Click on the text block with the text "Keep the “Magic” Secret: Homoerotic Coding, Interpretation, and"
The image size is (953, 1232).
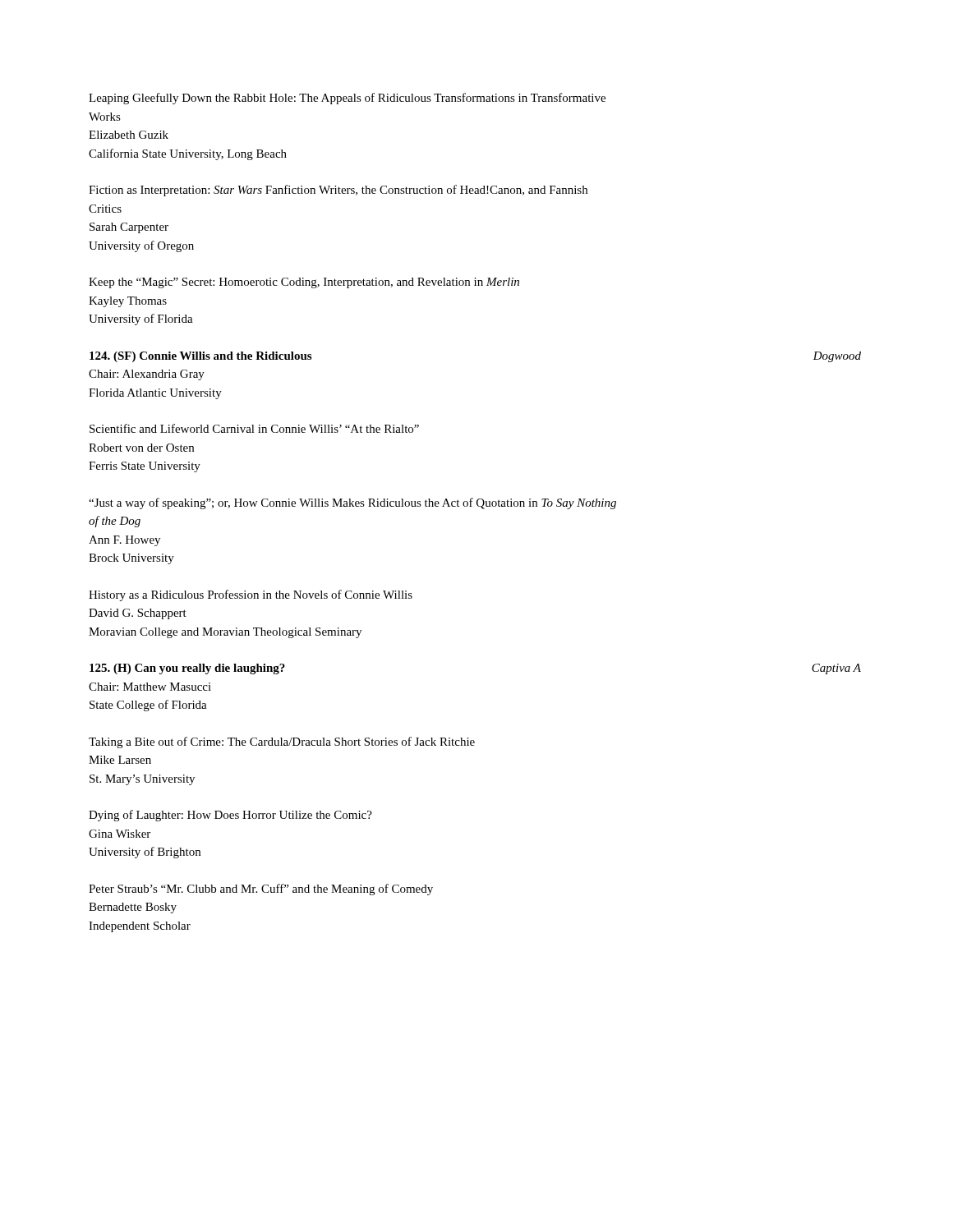tap(304, 283)
